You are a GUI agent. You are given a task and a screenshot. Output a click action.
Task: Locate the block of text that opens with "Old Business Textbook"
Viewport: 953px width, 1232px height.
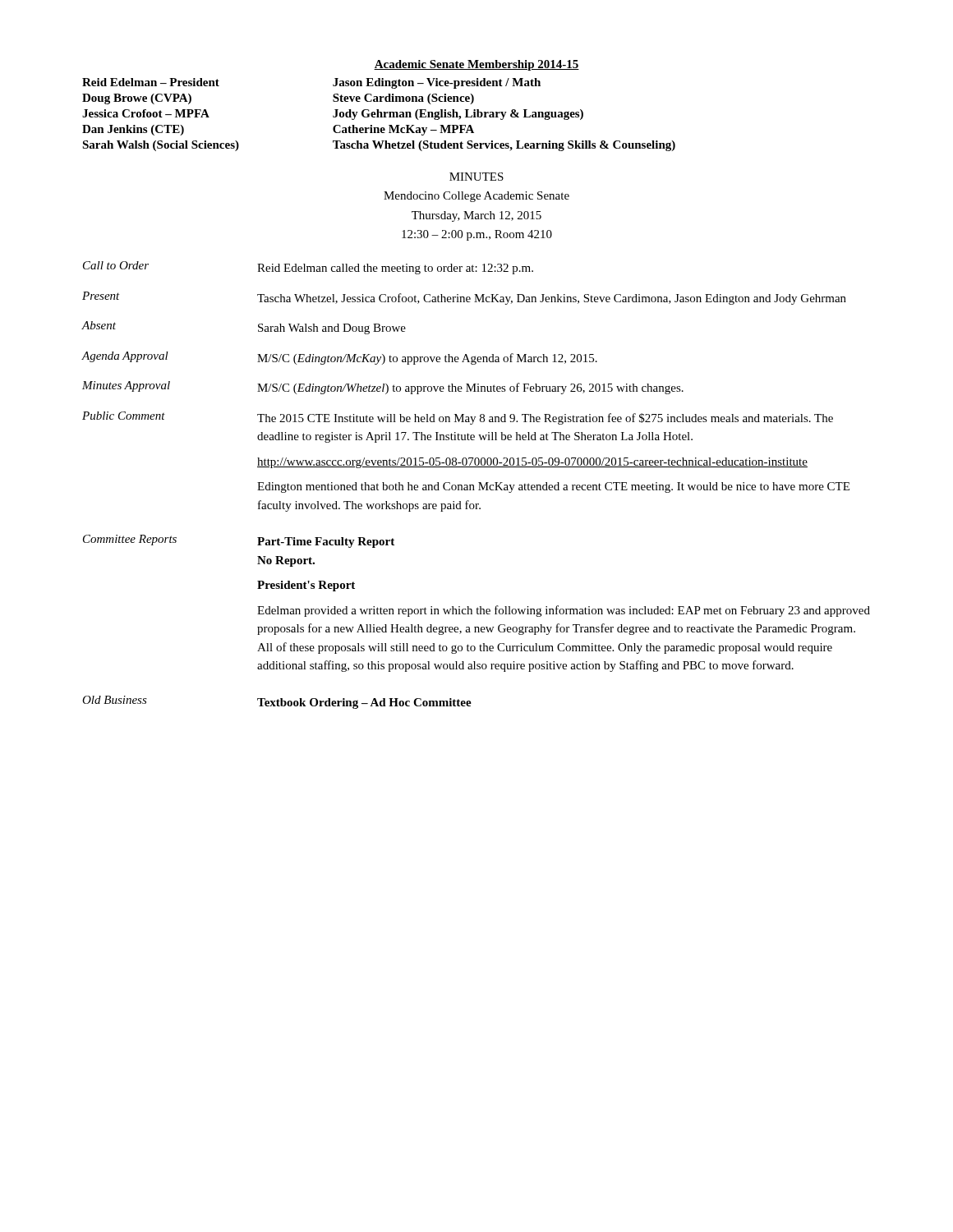tap(476, 705)
